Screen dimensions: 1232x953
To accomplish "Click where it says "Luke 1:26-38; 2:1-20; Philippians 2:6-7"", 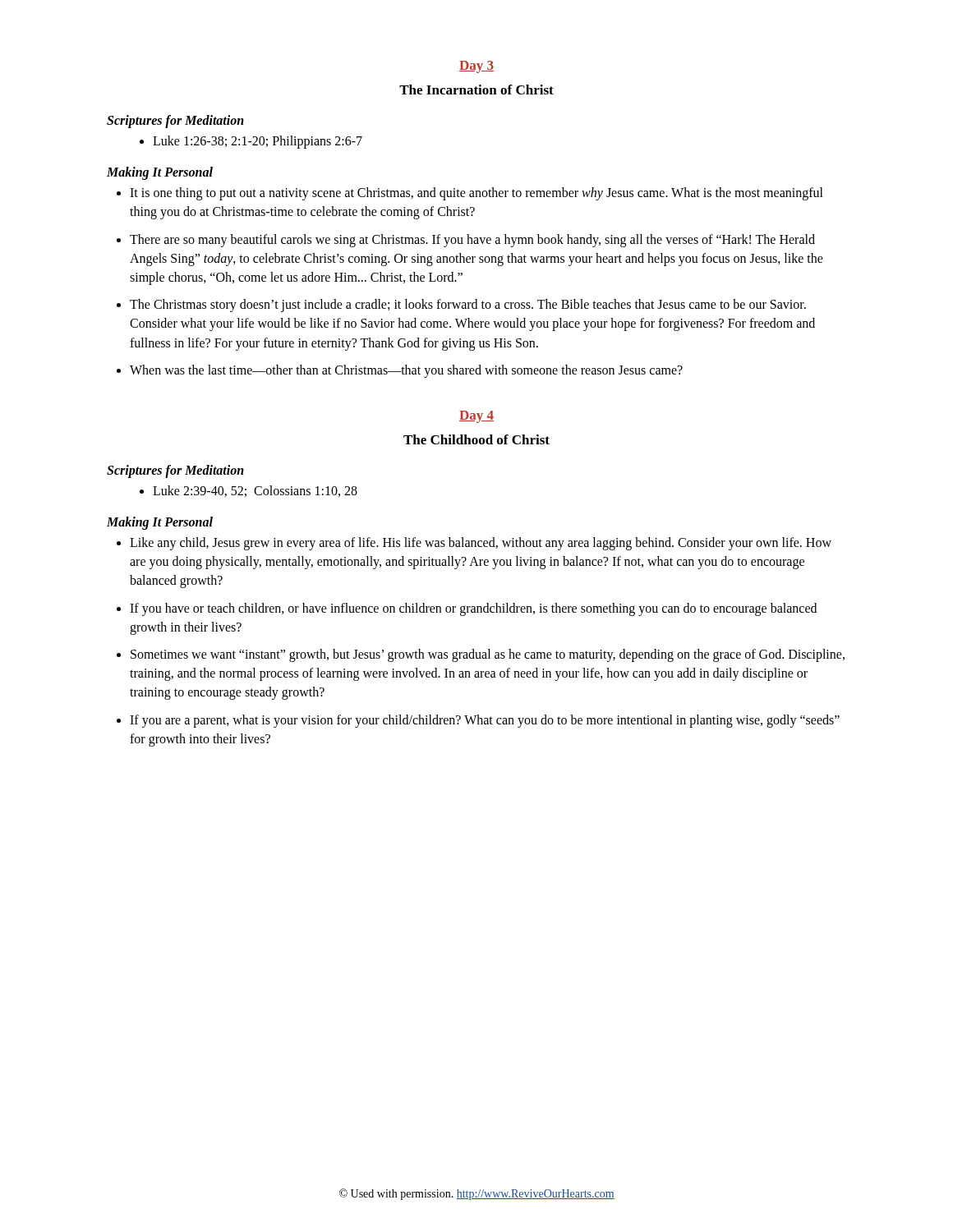I will click(x=251, y=142).
